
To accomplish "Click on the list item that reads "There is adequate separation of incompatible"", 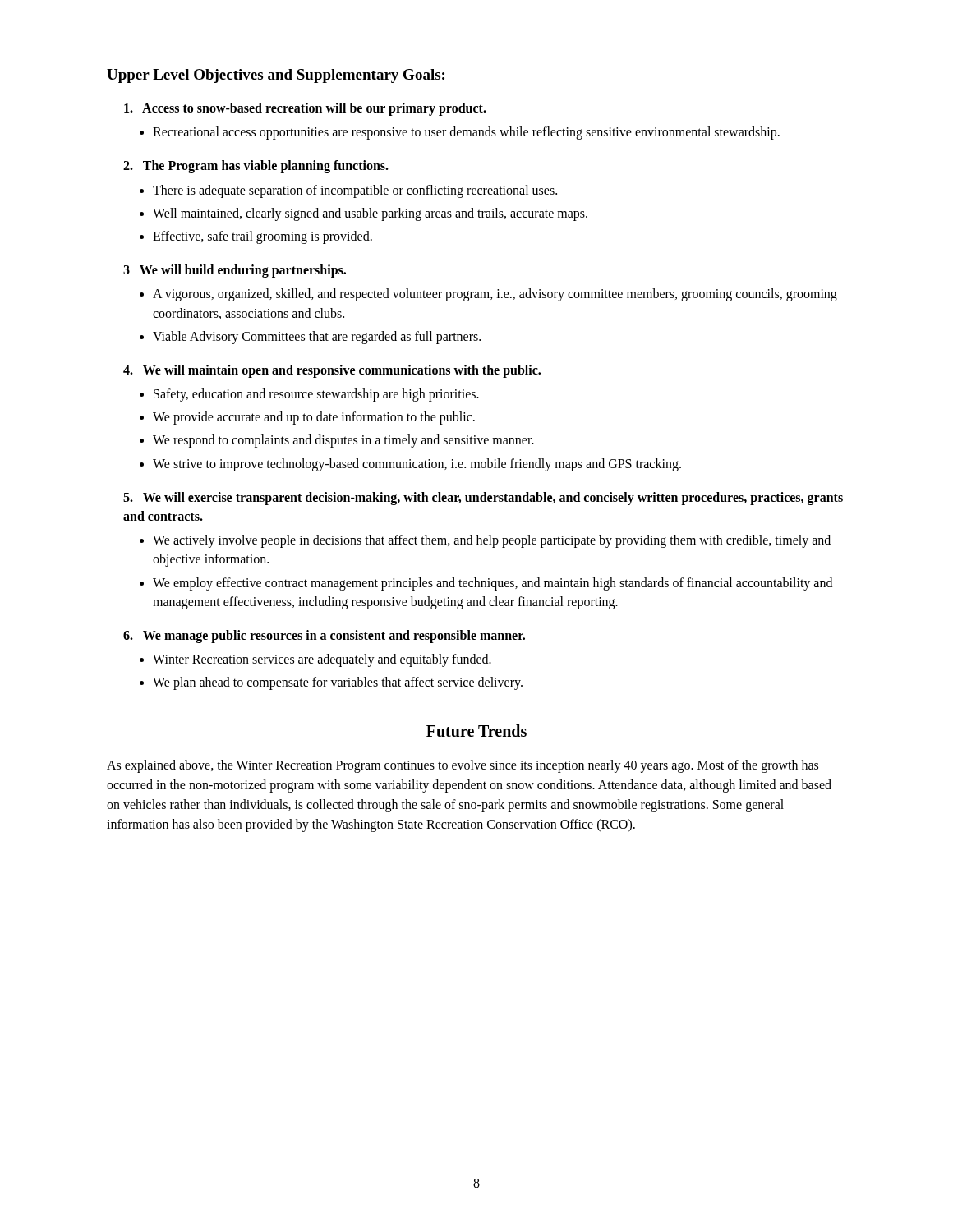I will tap(355, 190).
